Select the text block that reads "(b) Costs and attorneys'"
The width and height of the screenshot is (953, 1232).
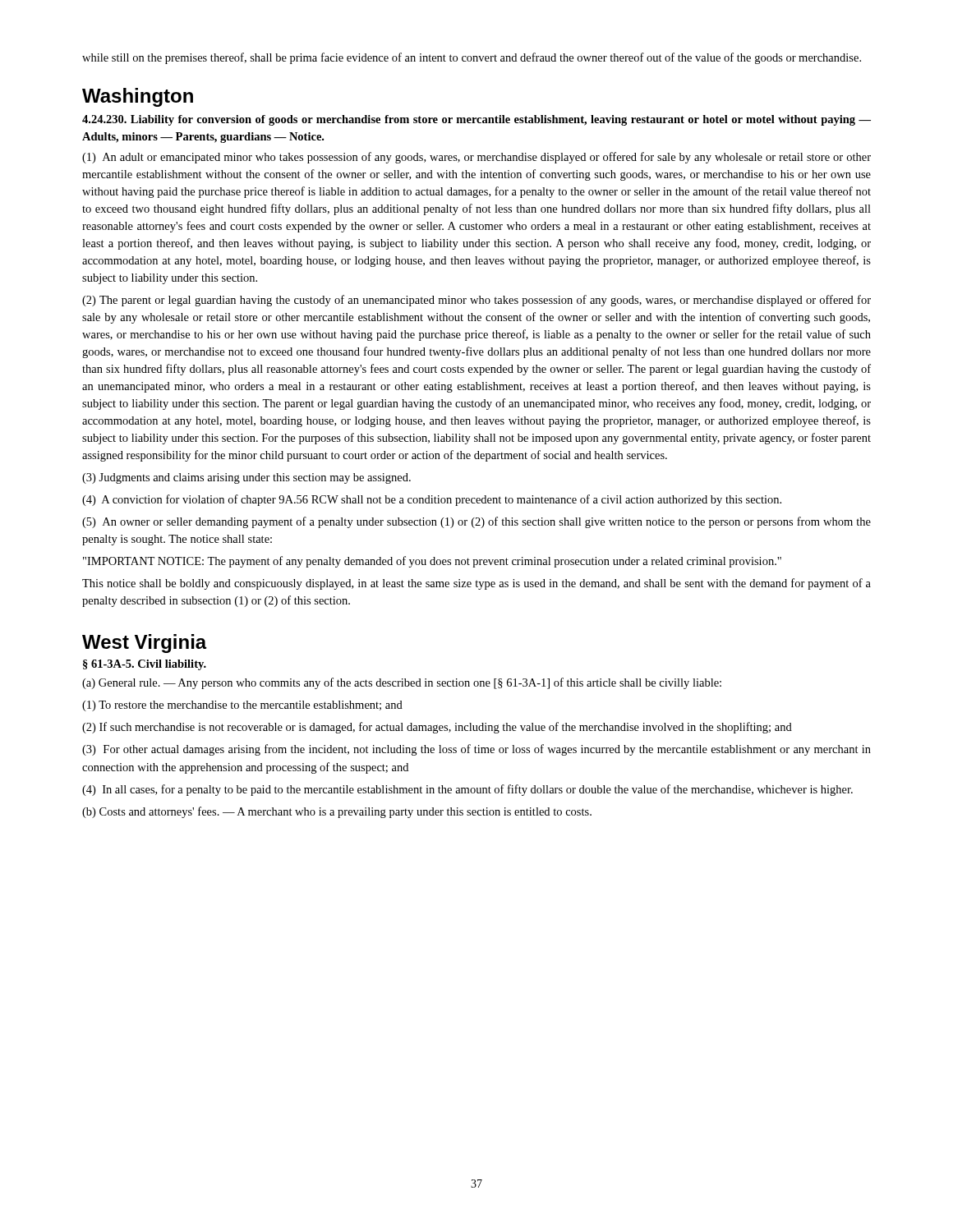click(x=337, y=811)
